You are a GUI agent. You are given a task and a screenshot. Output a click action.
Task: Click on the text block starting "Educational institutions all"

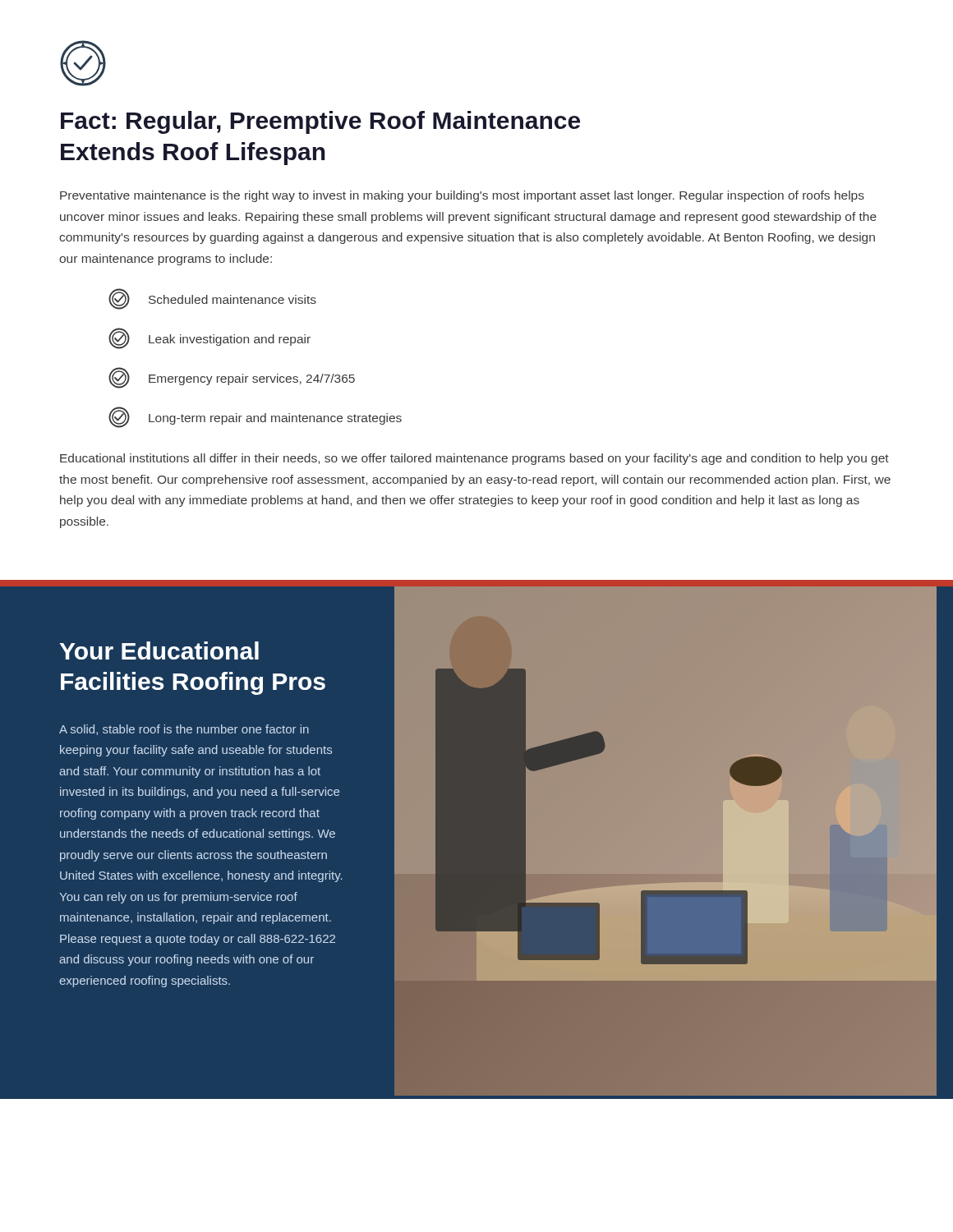(x=476, y=490)
